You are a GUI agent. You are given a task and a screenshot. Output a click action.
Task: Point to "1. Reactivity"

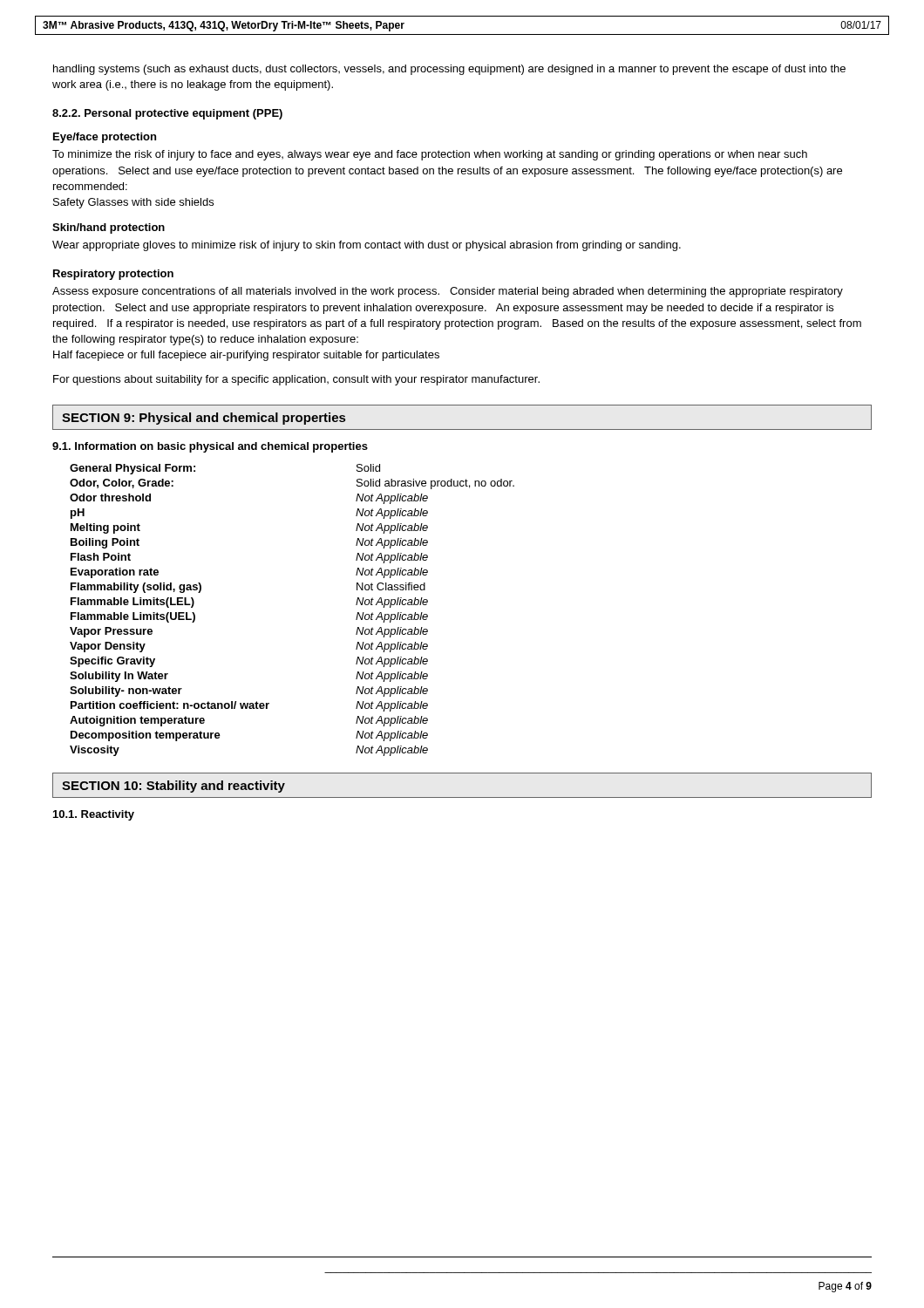coord(93,814)
